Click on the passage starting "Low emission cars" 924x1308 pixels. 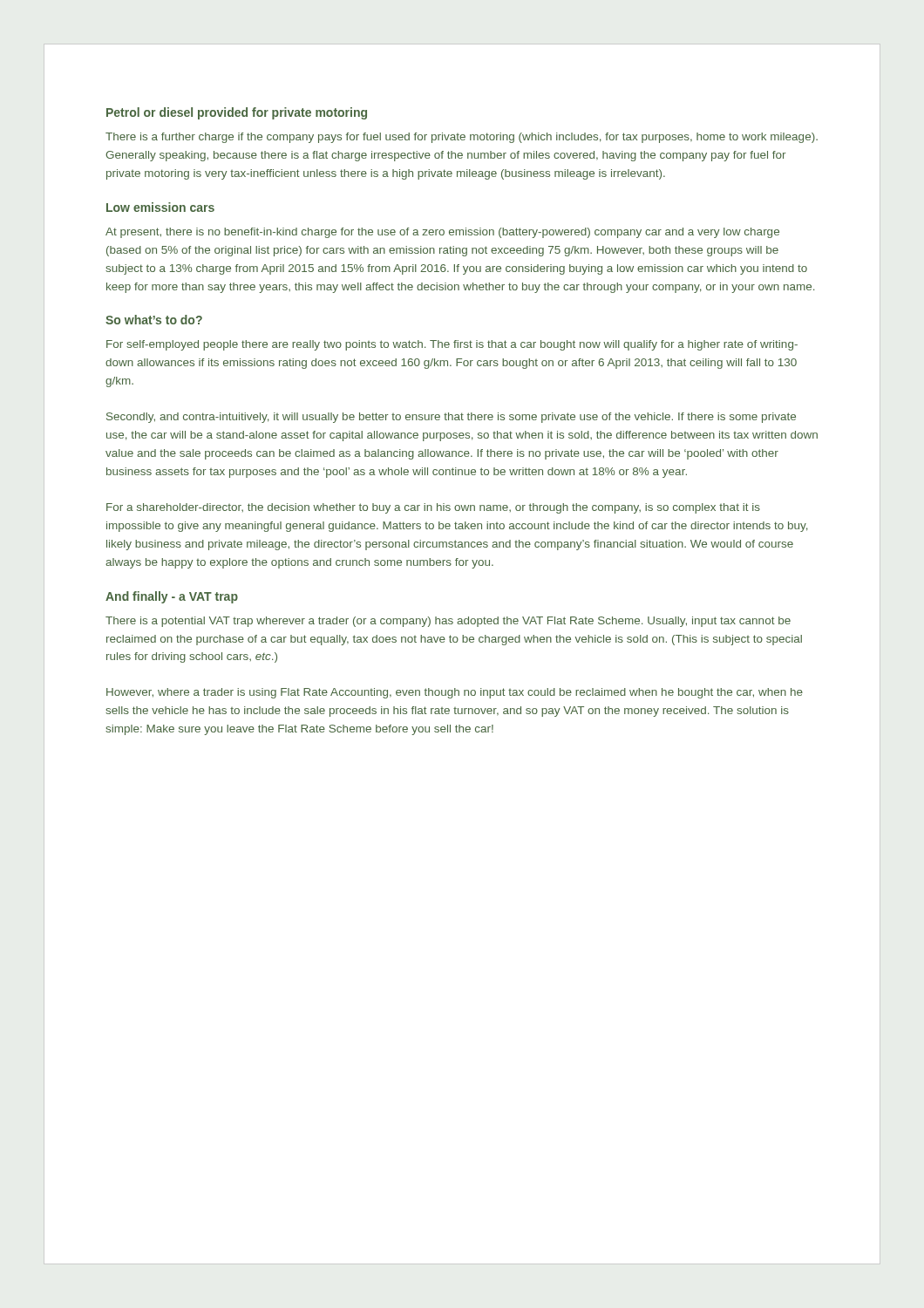(160, 207)
